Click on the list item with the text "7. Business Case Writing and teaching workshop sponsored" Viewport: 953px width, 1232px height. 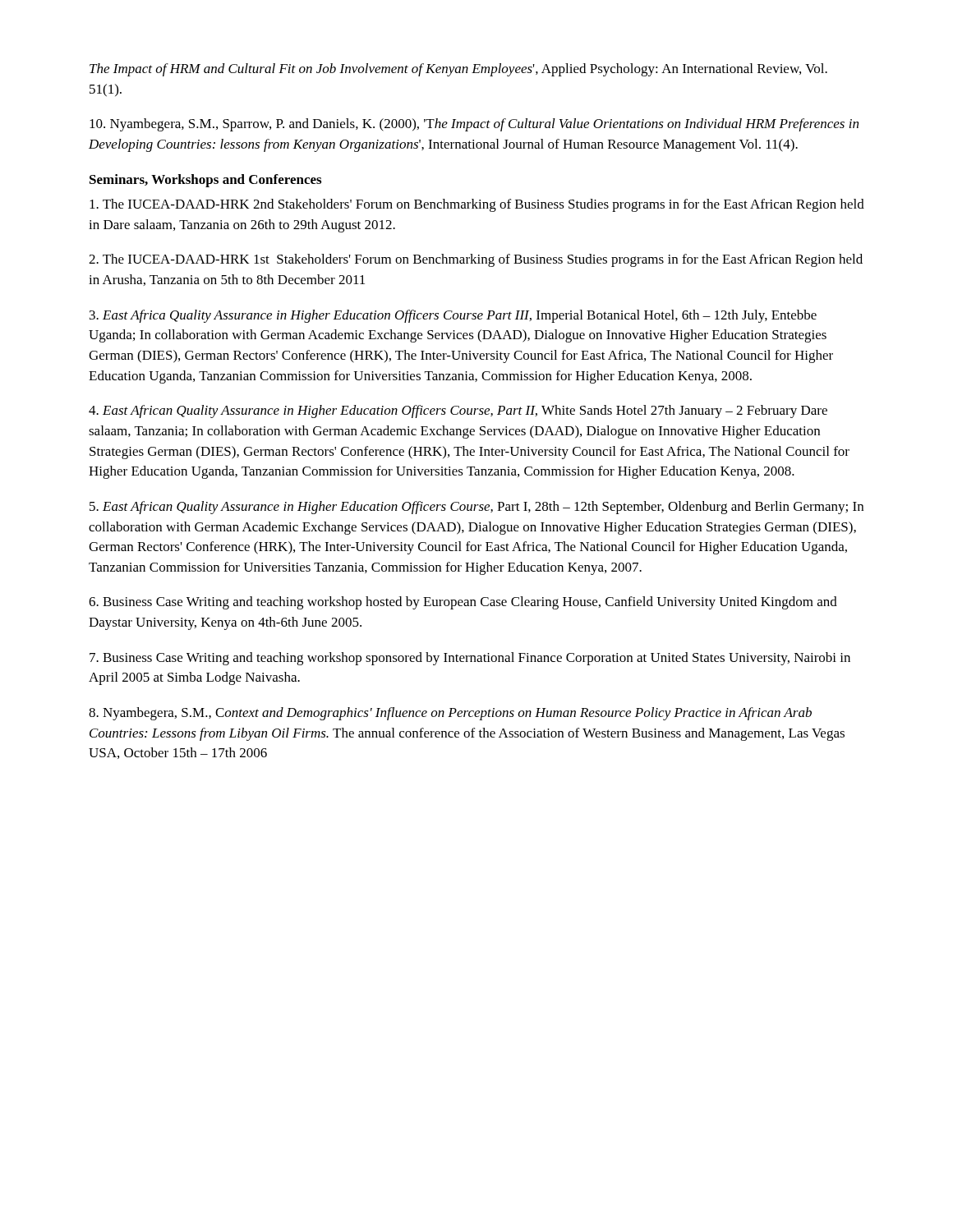click(470, 667)
